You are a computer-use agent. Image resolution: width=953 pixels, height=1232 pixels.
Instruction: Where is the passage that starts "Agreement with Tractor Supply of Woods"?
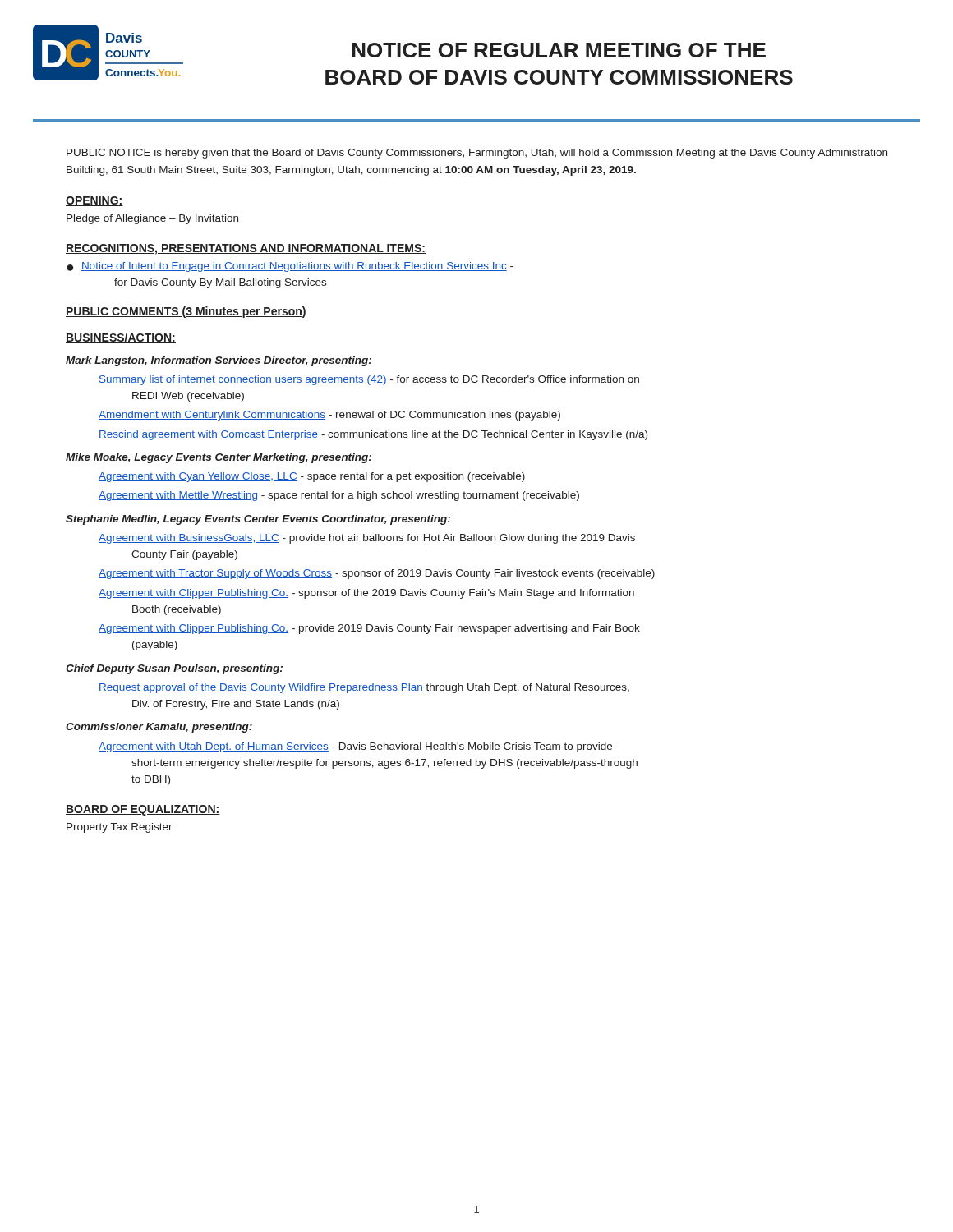pos(377,573)
